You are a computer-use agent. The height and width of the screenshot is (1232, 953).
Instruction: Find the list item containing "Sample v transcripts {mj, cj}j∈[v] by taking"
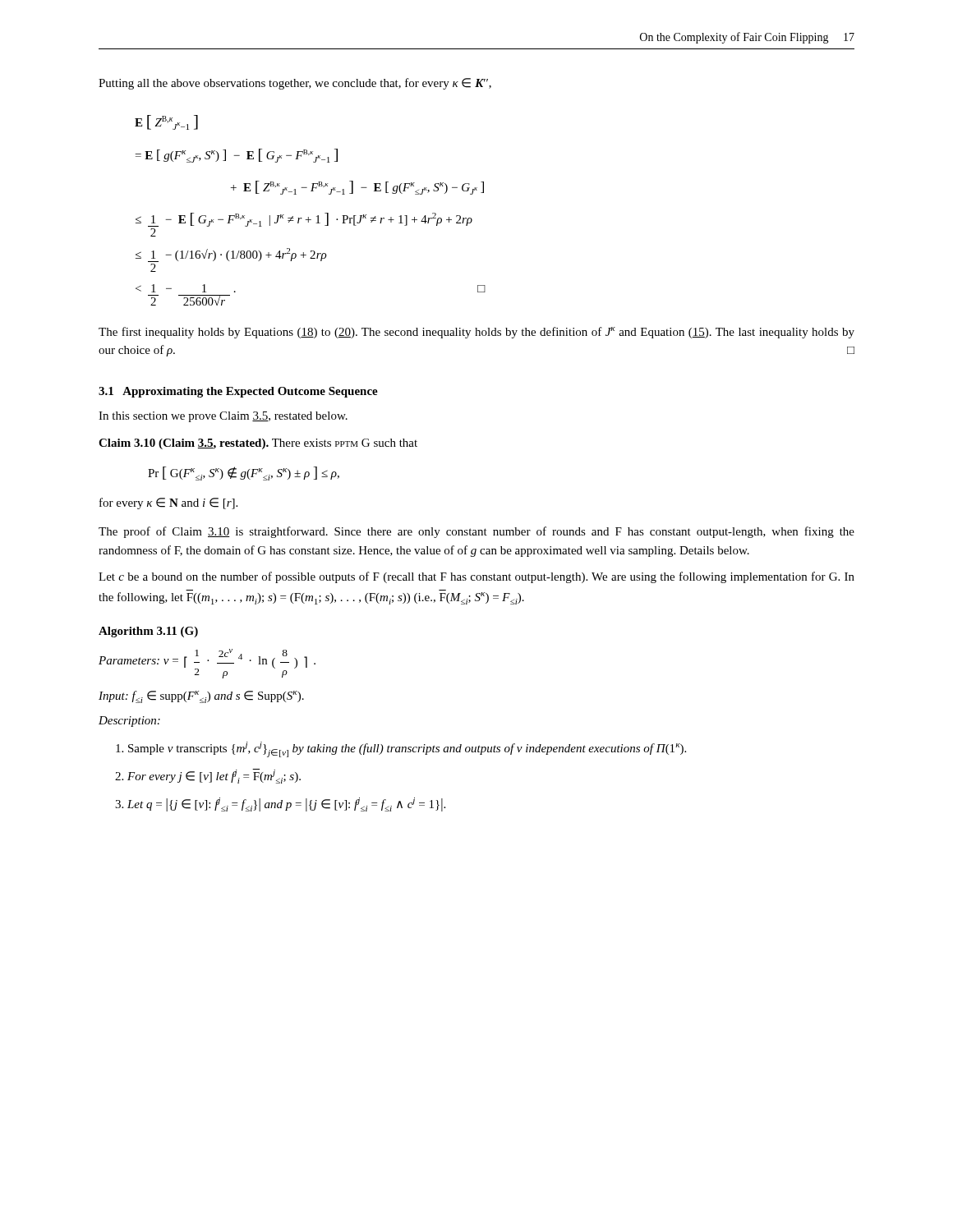click(401, 748)
